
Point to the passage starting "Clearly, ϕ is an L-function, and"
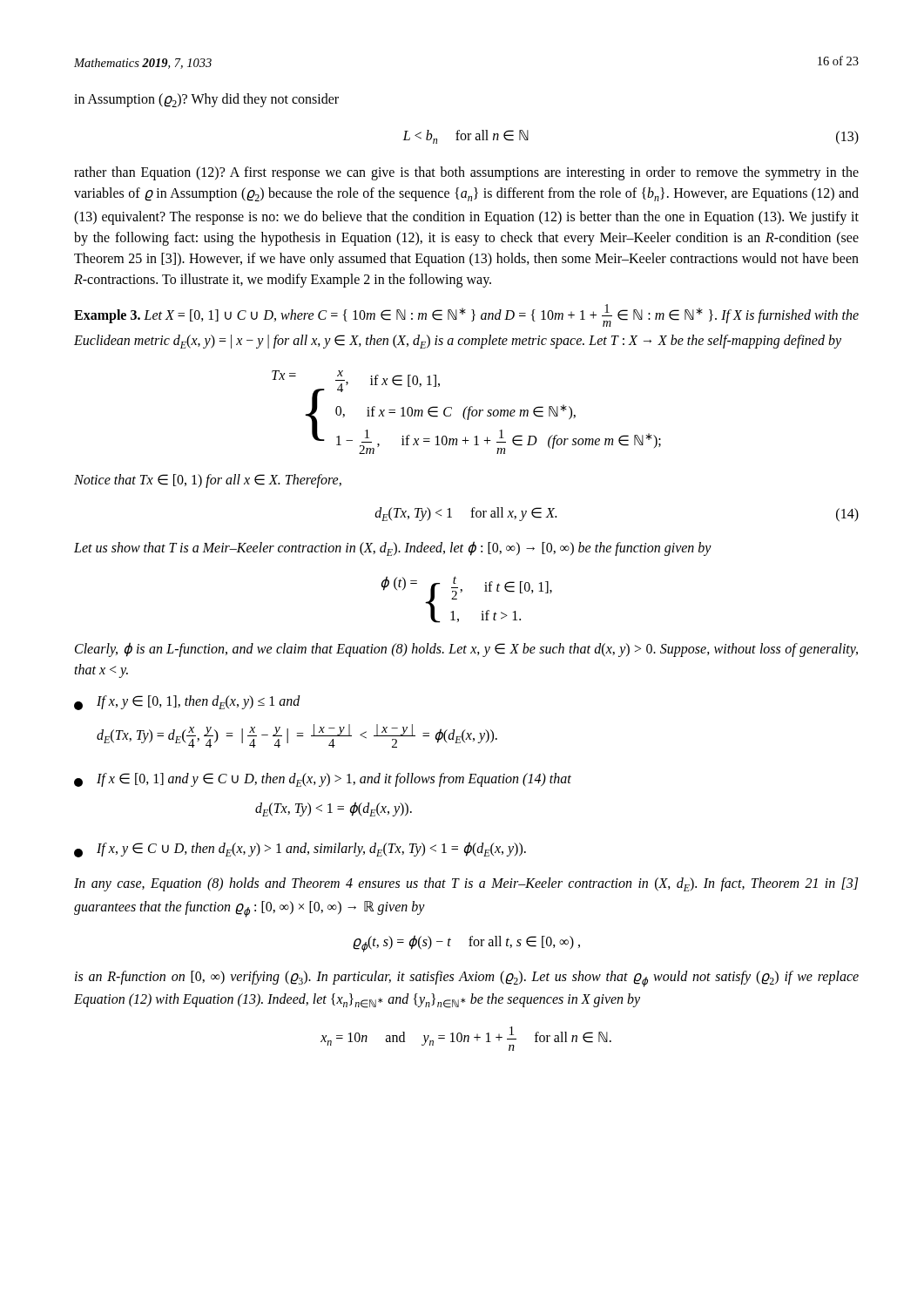[x=466, y=660]
